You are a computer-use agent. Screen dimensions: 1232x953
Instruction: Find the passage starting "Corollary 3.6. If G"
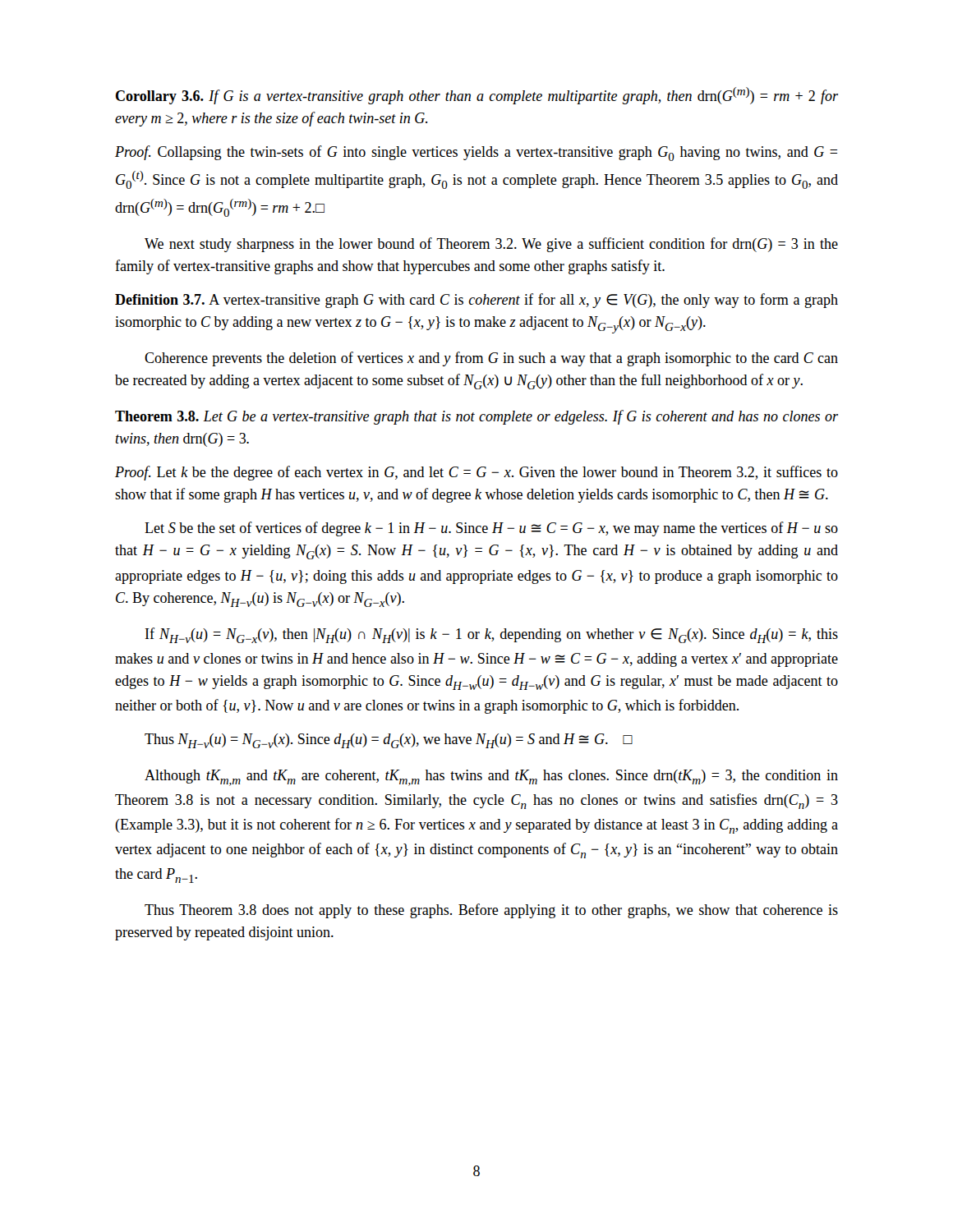tap(476, 106)
